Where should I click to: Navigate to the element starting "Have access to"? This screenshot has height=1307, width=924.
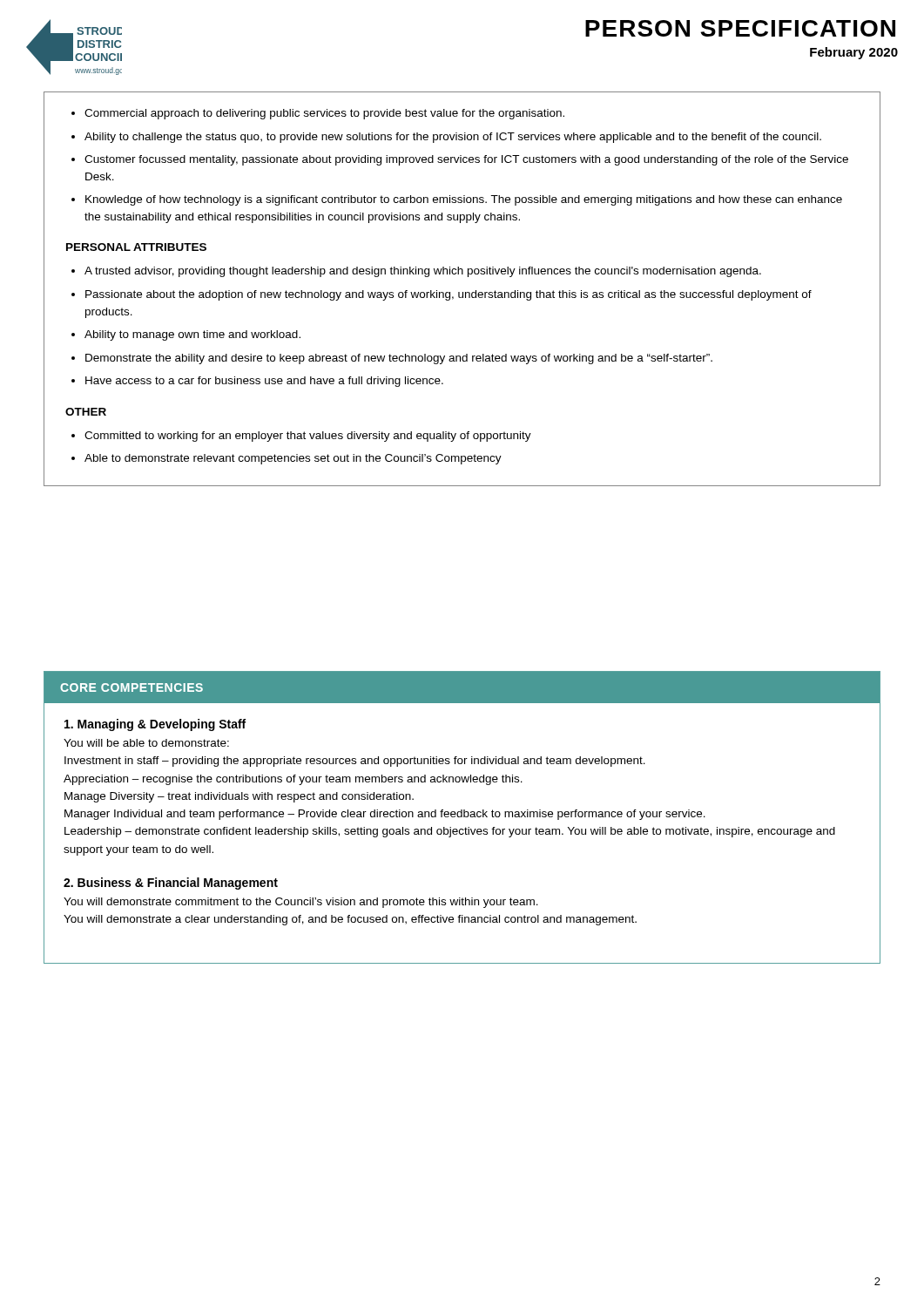click(264, 380)
